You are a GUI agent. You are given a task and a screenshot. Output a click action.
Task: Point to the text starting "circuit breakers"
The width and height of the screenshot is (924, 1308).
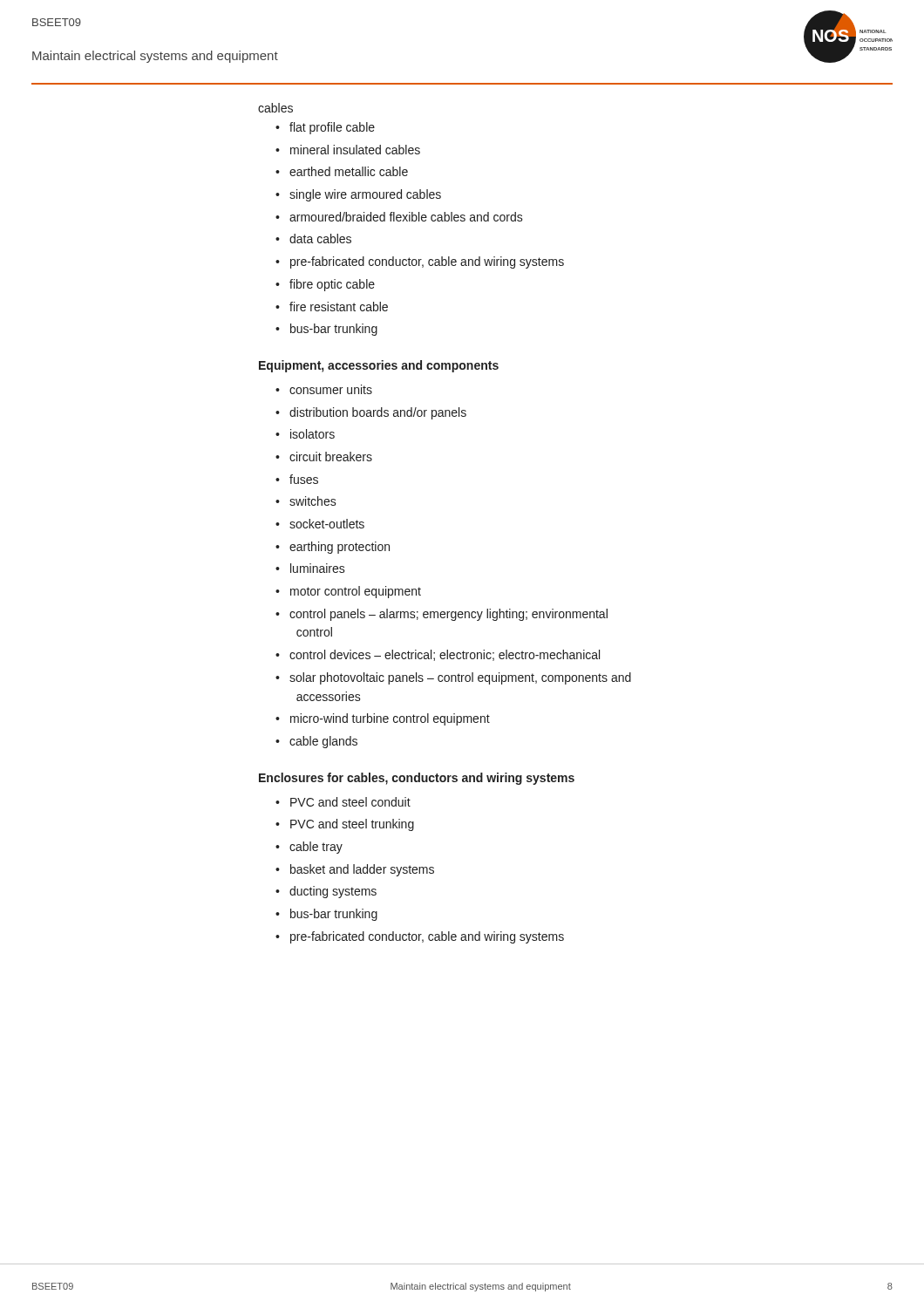[x=324, y=456]
